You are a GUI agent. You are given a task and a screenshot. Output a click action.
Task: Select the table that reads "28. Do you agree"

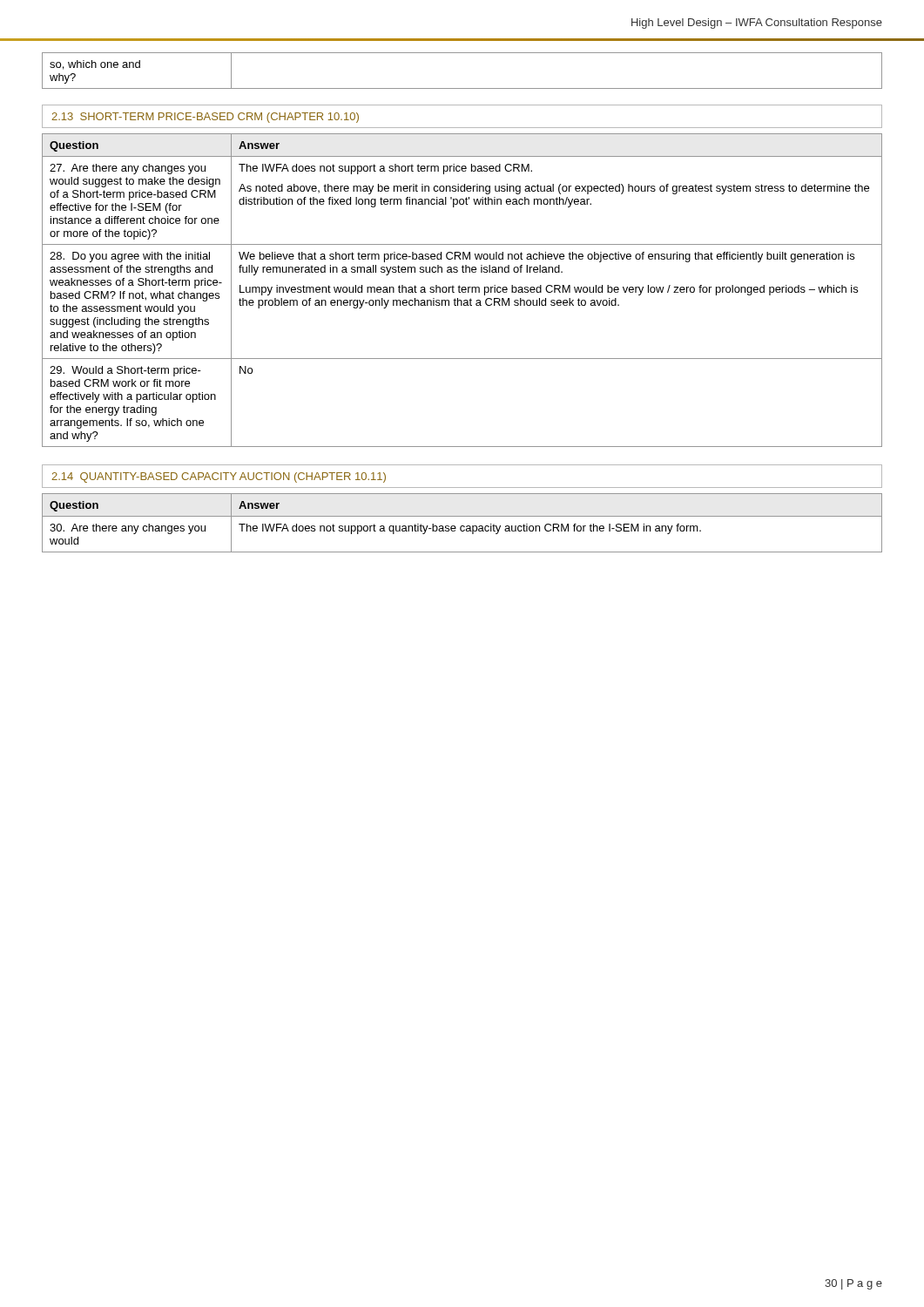pos(462,290)
